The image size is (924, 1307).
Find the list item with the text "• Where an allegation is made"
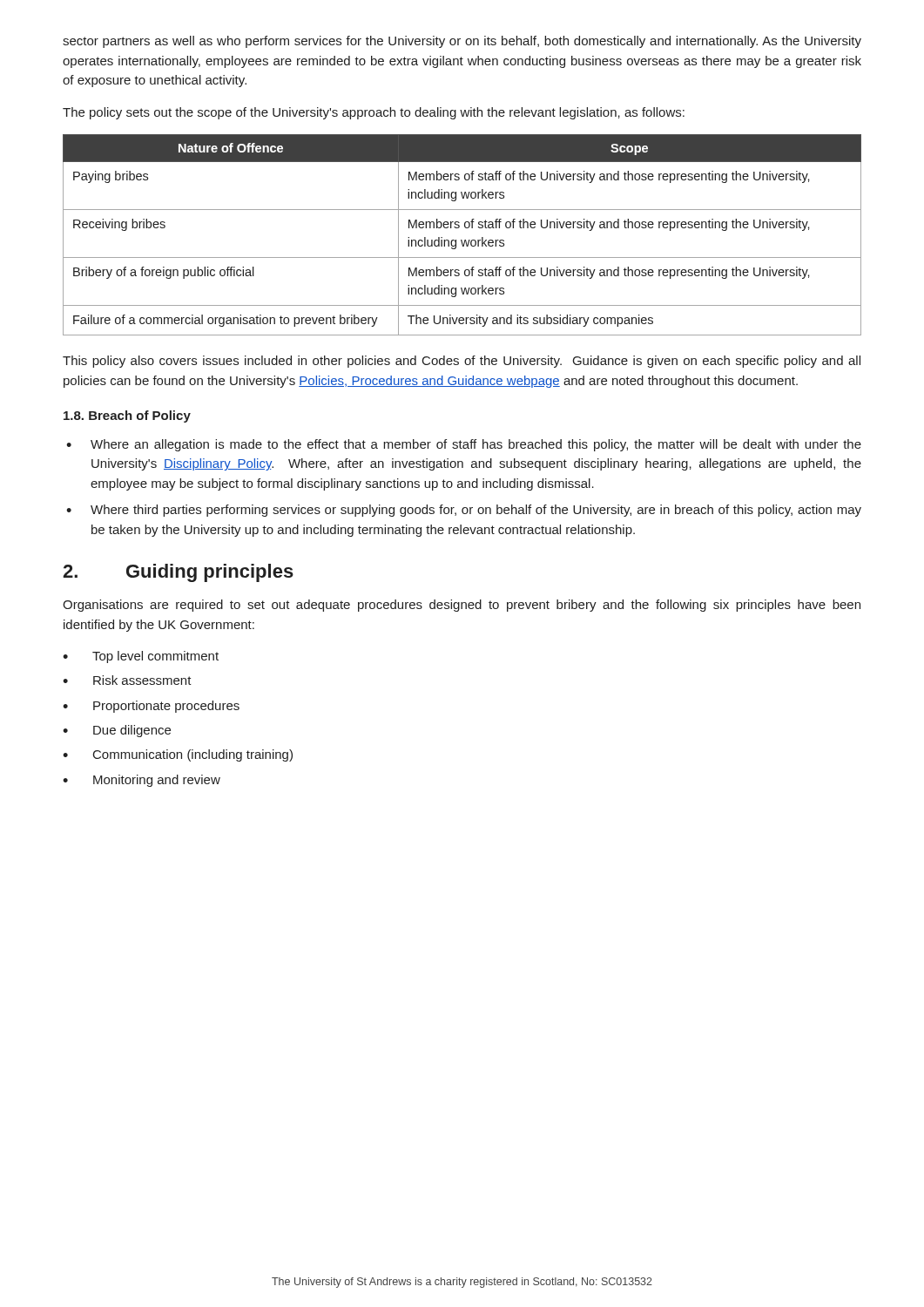coord(462,464)
